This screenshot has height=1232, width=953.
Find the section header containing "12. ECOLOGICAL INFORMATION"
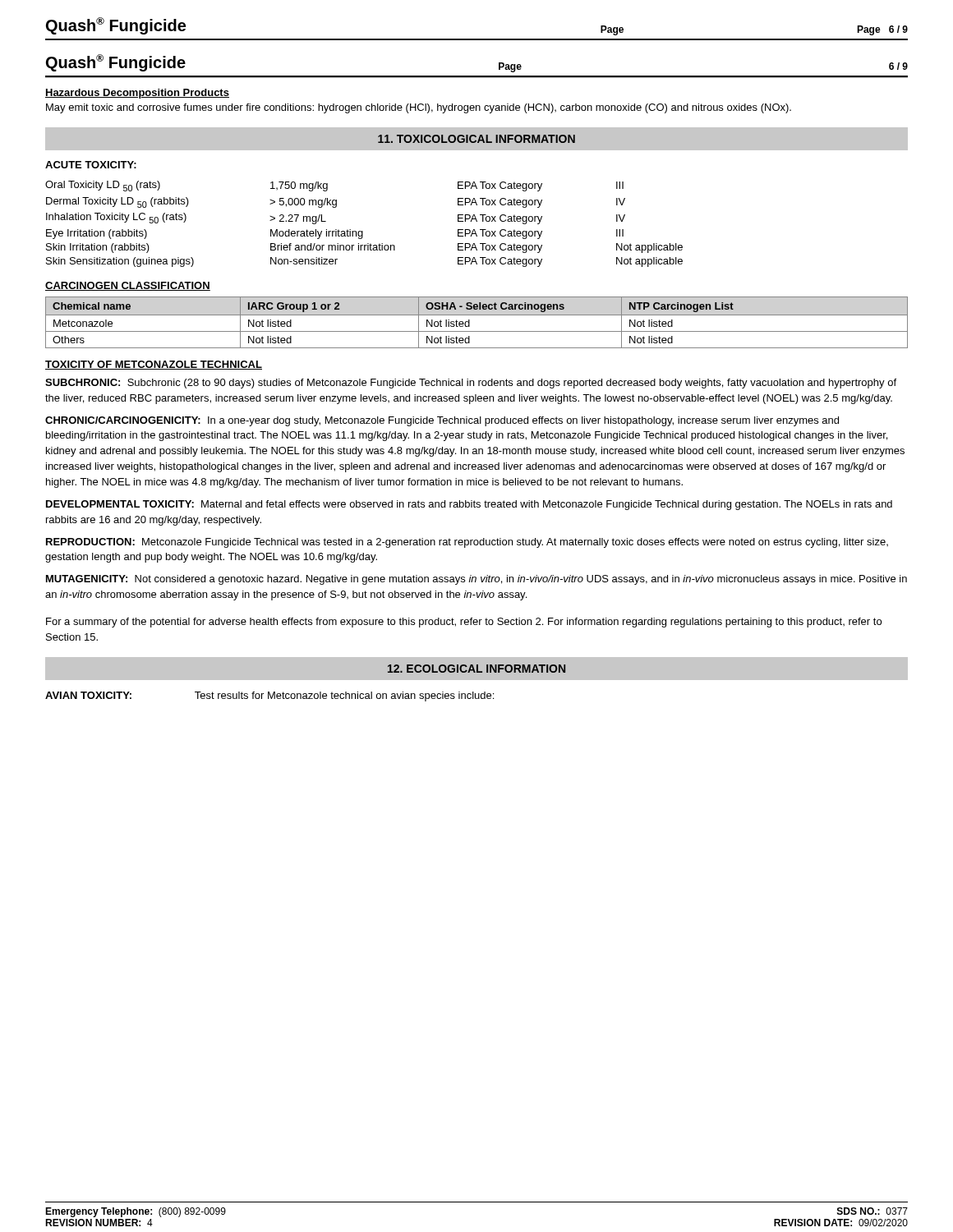476,668
